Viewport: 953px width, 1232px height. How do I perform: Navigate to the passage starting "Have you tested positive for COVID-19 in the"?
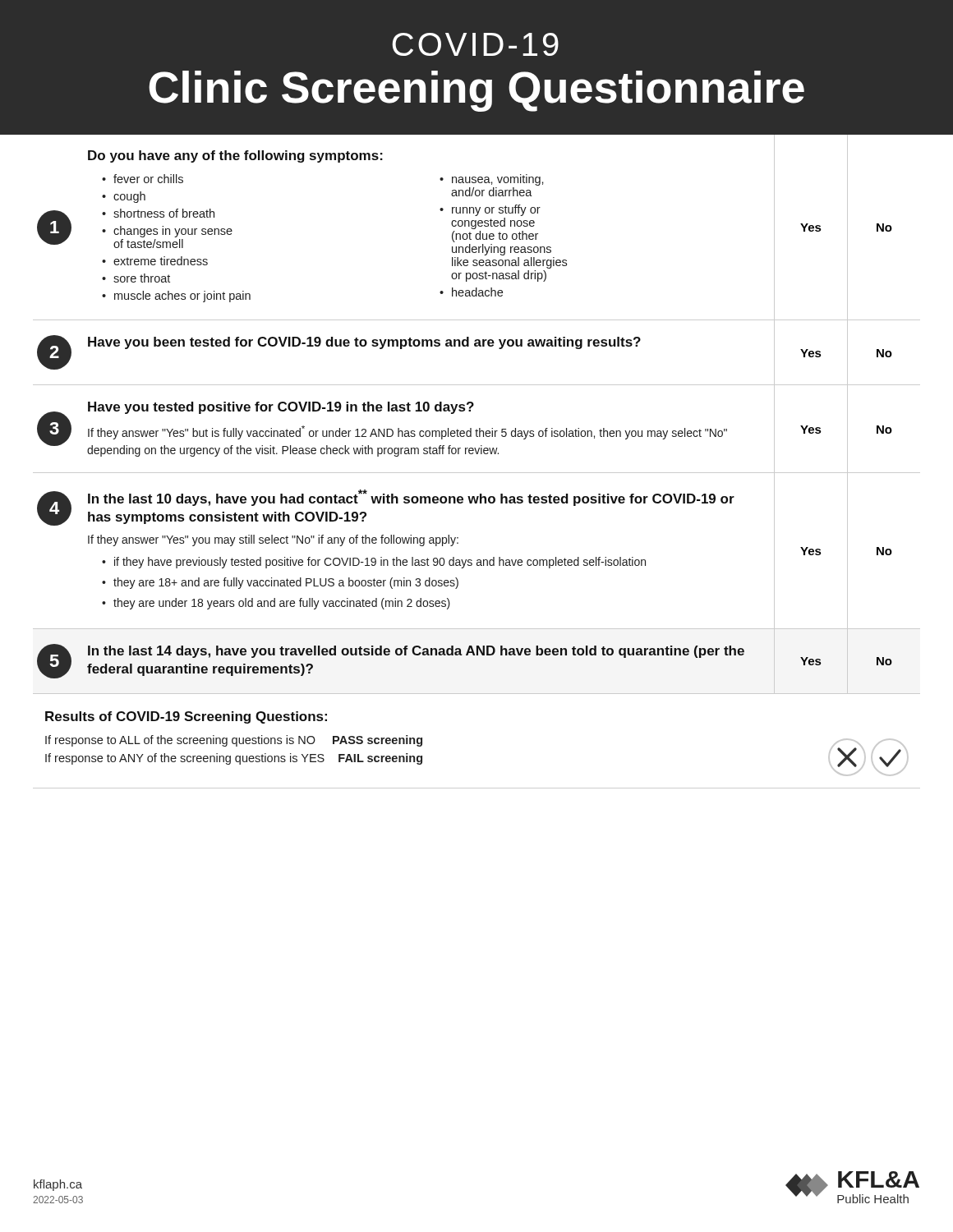tap(281, 407)
